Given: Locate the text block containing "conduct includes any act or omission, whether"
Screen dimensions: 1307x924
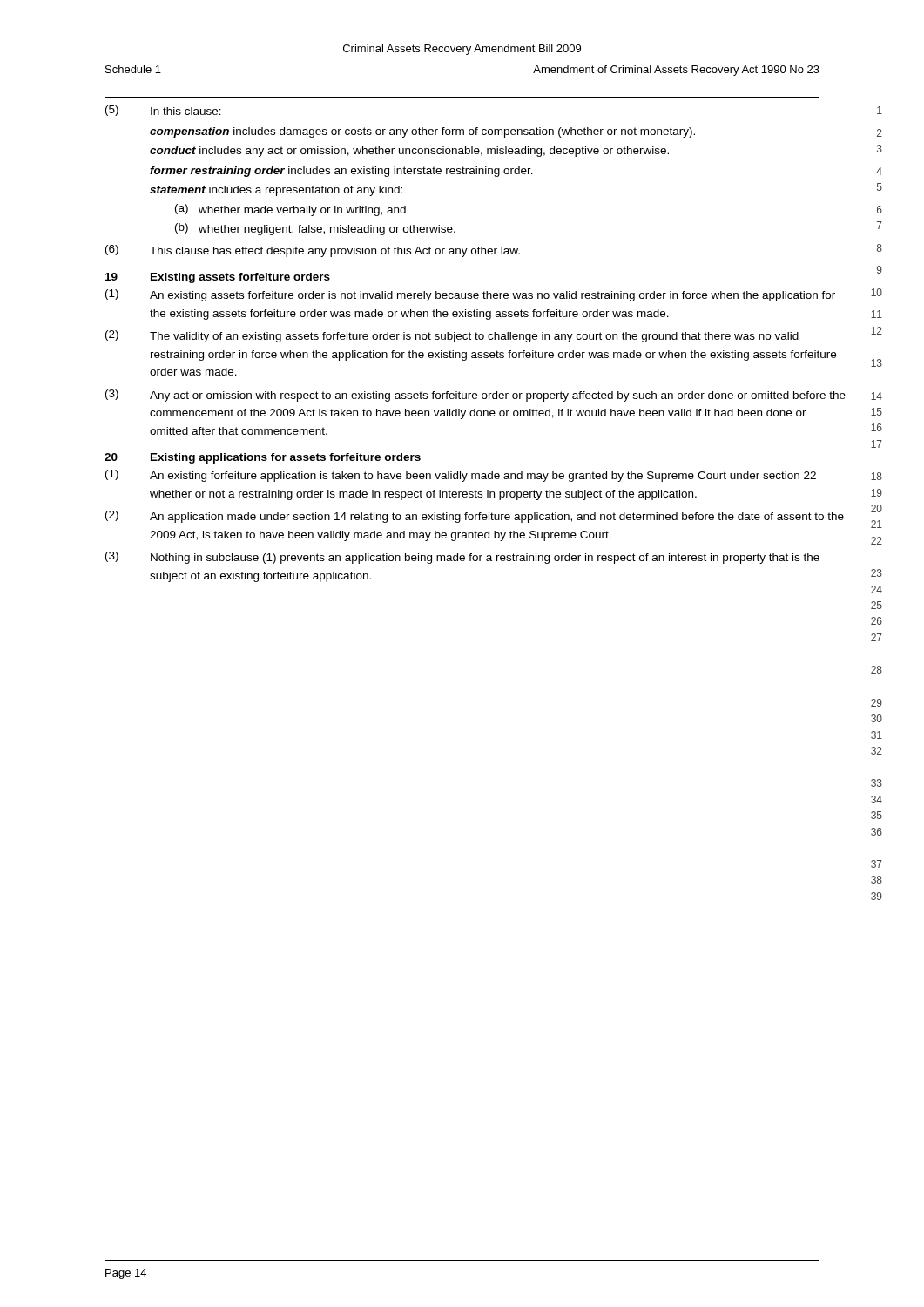Looking at the screenshot, I should click(498, 151).
